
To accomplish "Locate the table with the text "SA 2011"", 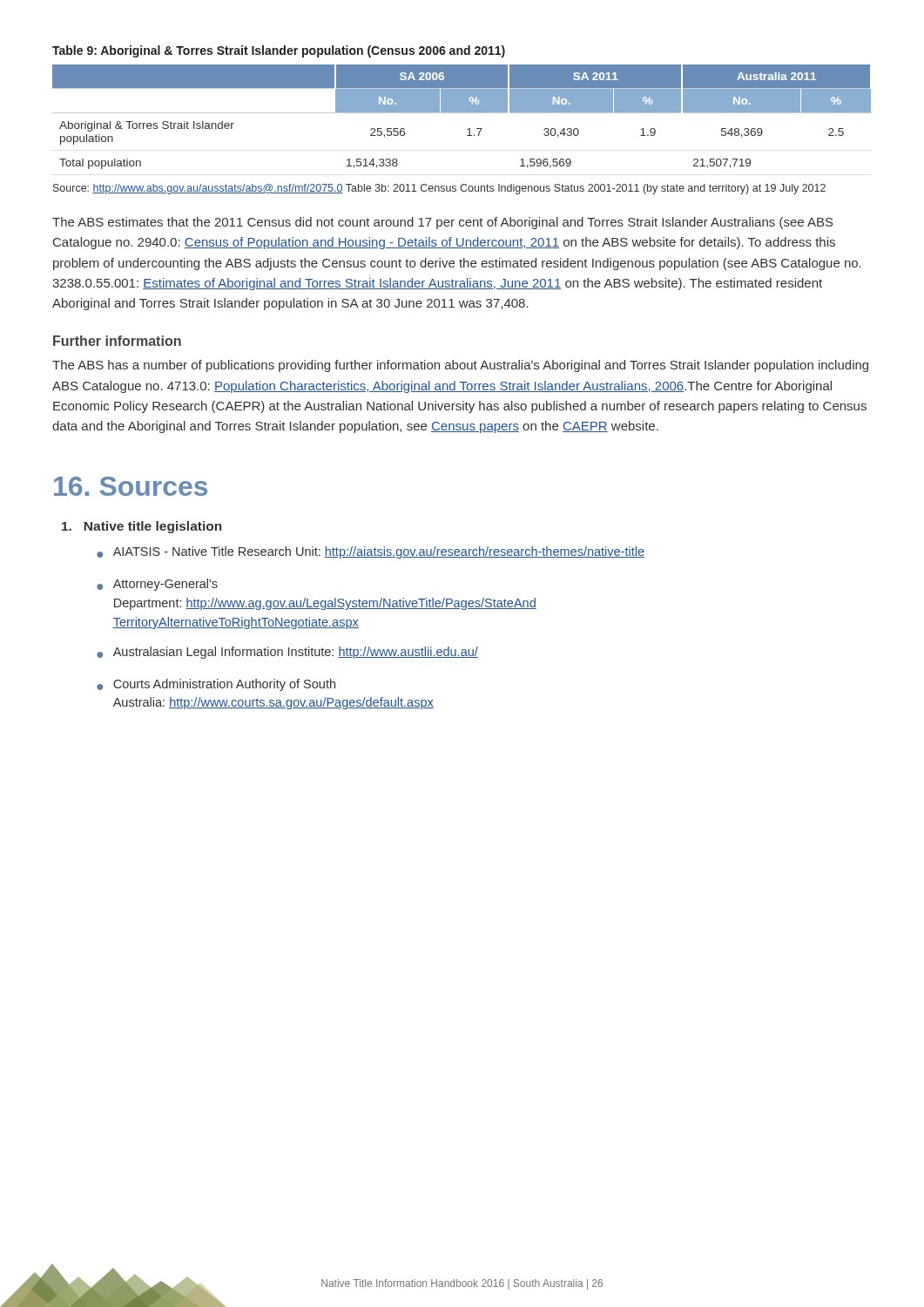I will click(x=462, y=120).
